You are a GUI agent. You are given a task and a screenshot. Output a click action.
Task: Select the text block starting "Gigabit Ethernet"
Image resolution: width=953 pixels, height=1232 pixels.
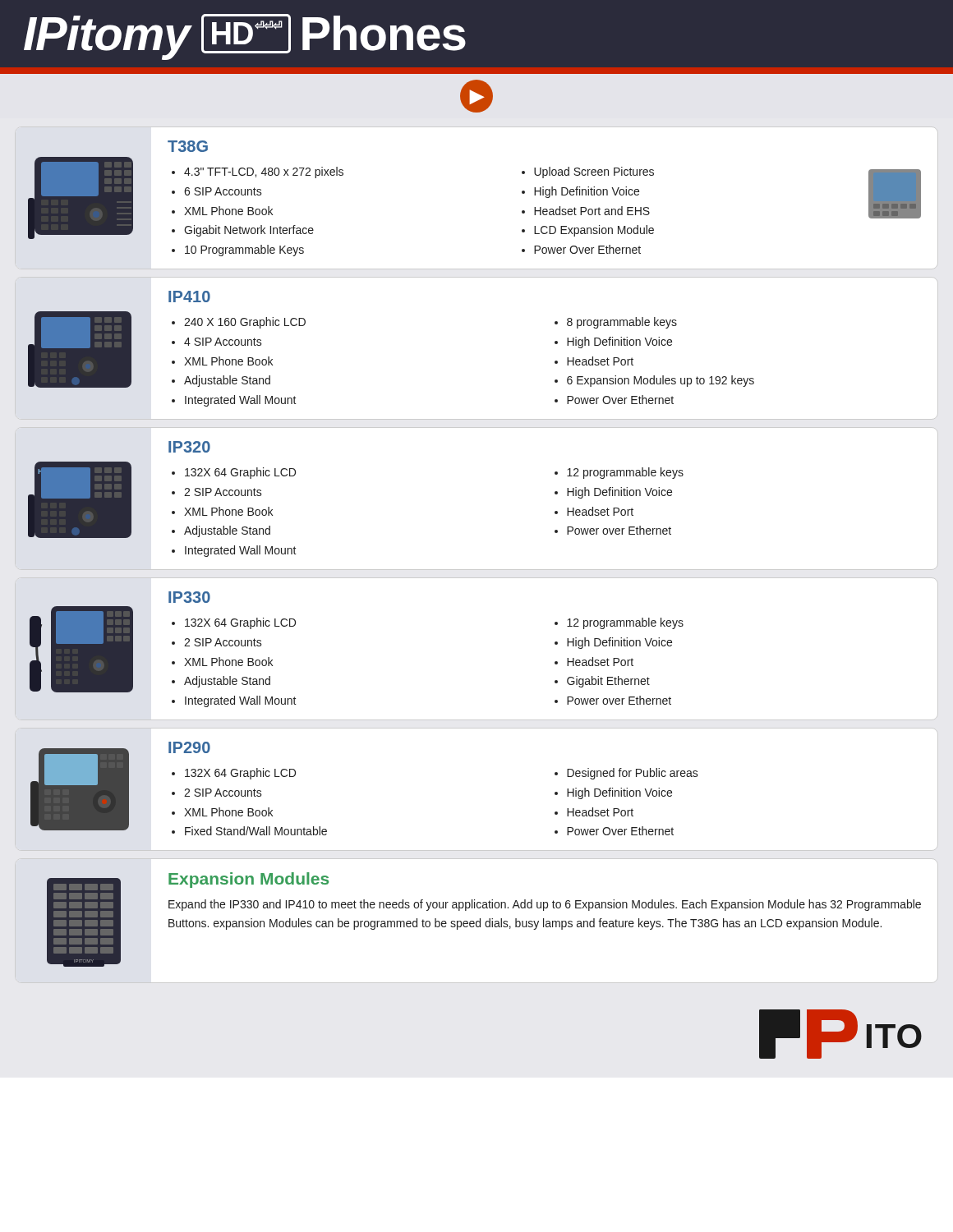click(608, 681)
